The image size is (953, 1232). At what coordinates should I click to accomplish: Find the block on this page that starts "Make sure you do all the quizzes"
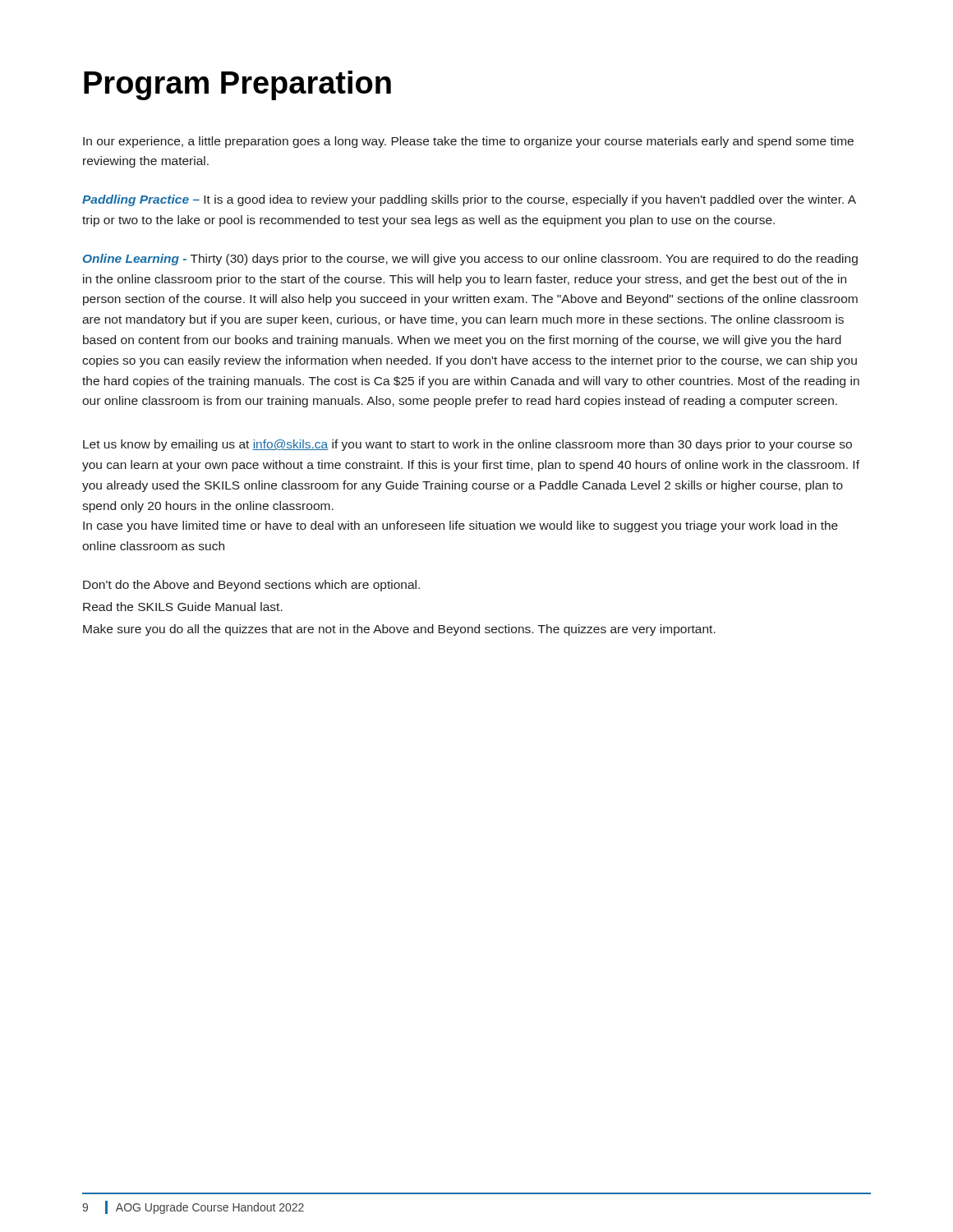point(399,628)
